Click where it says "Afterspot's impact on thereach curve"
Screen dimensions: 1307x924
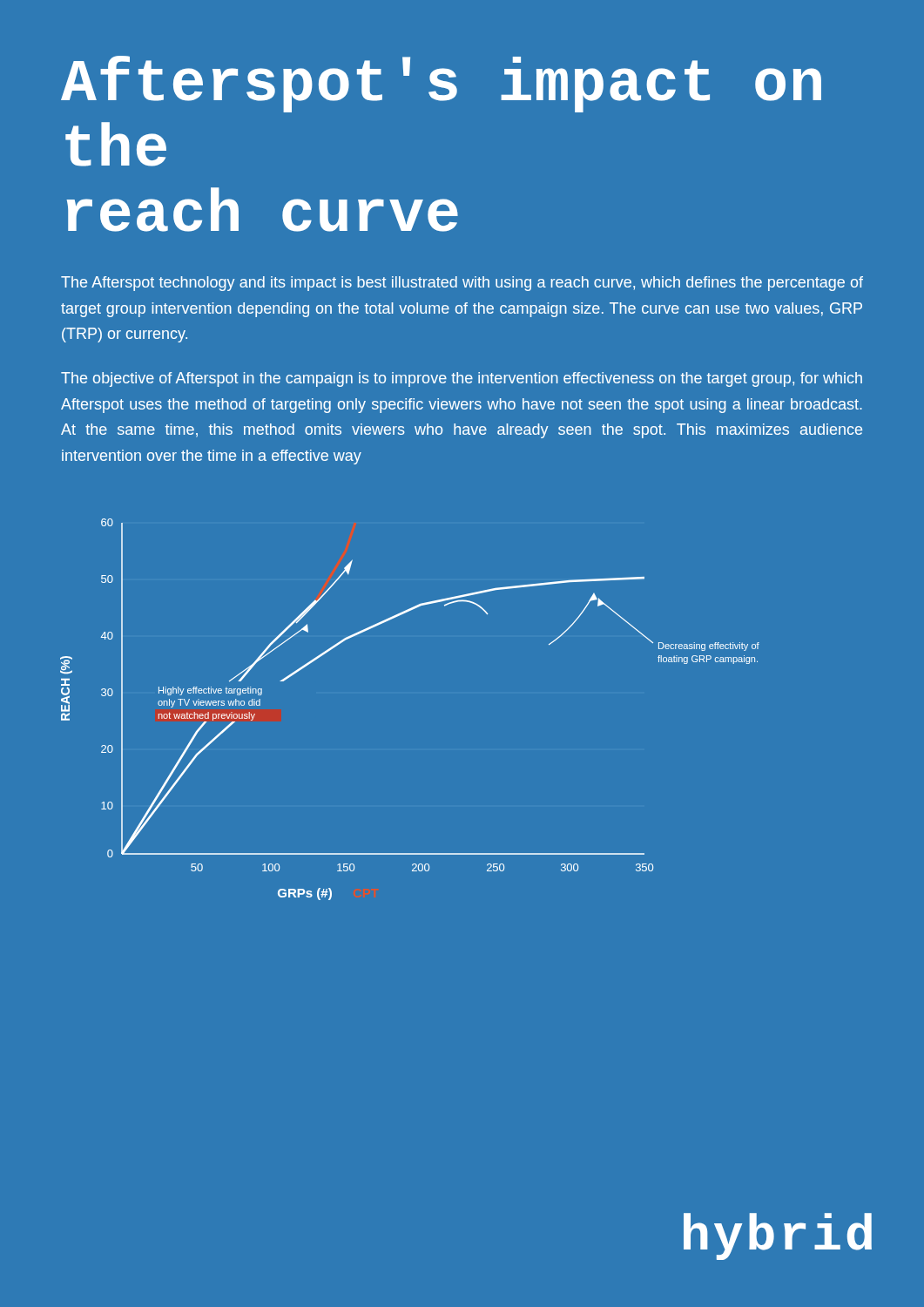click(x=441, y=84)
